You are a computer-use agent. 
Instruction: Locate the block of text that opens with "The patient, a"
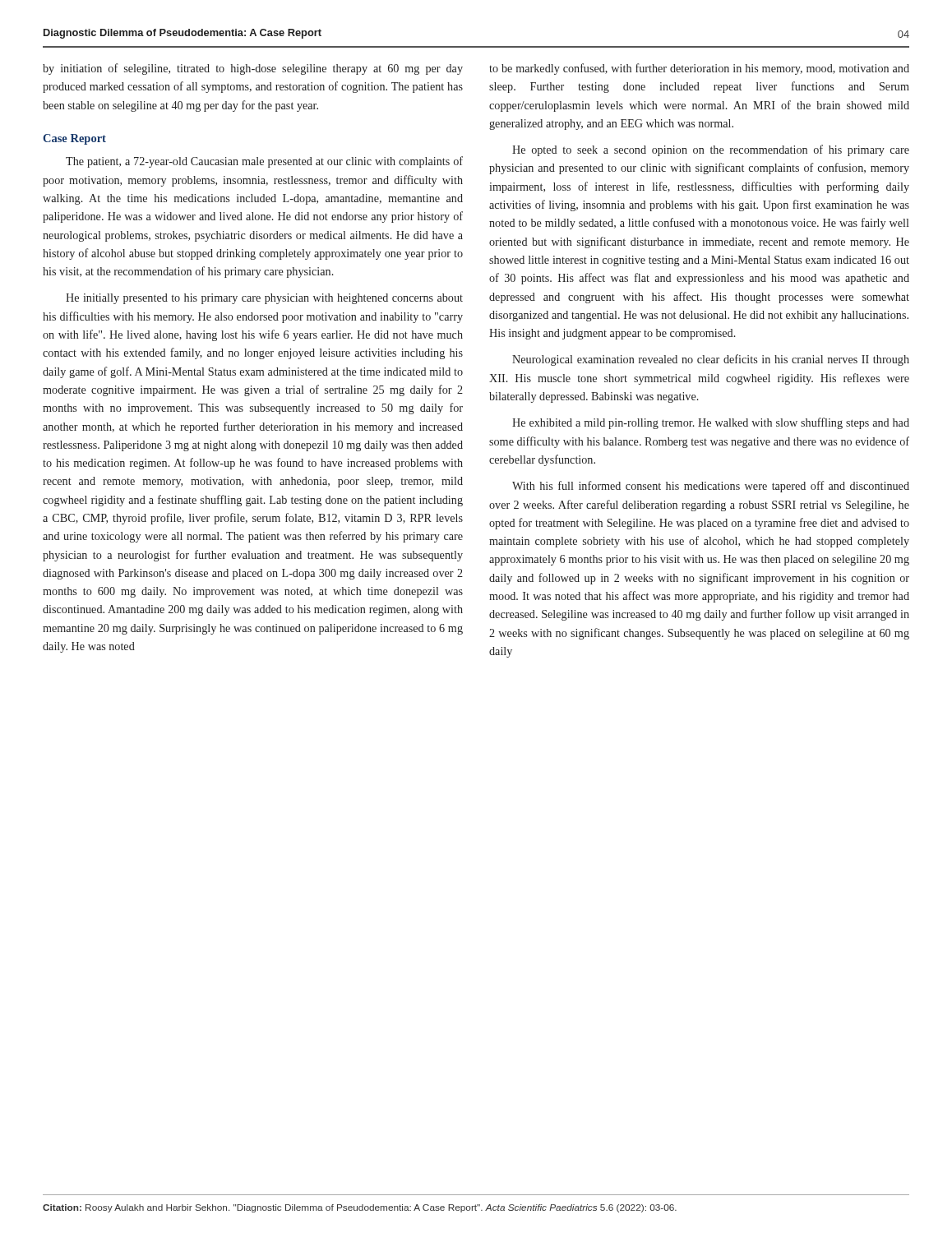pyautogui.click(x=253, y=404)
